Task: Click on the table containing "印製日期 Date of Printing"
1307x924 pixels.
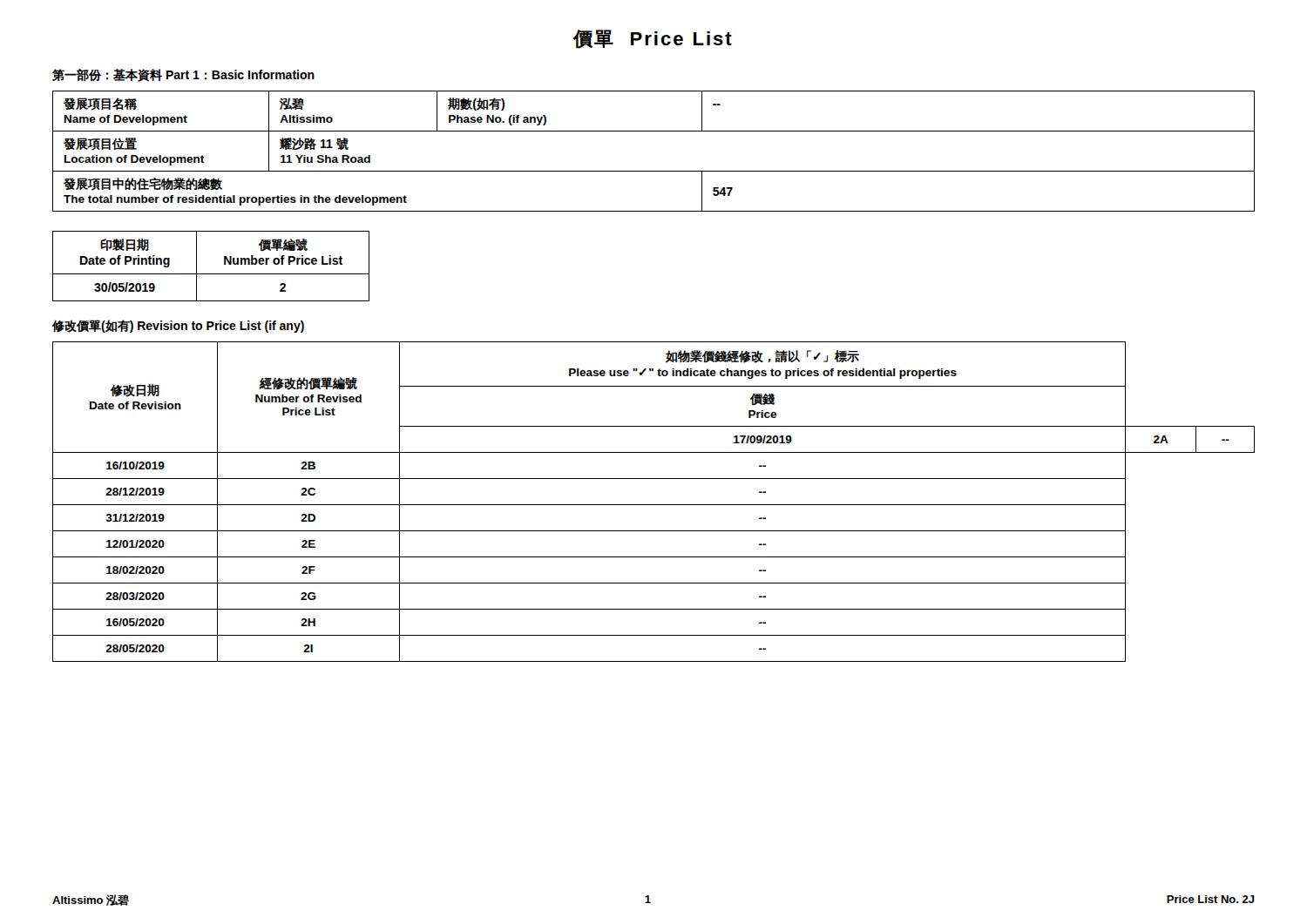Action: point(654,266)
